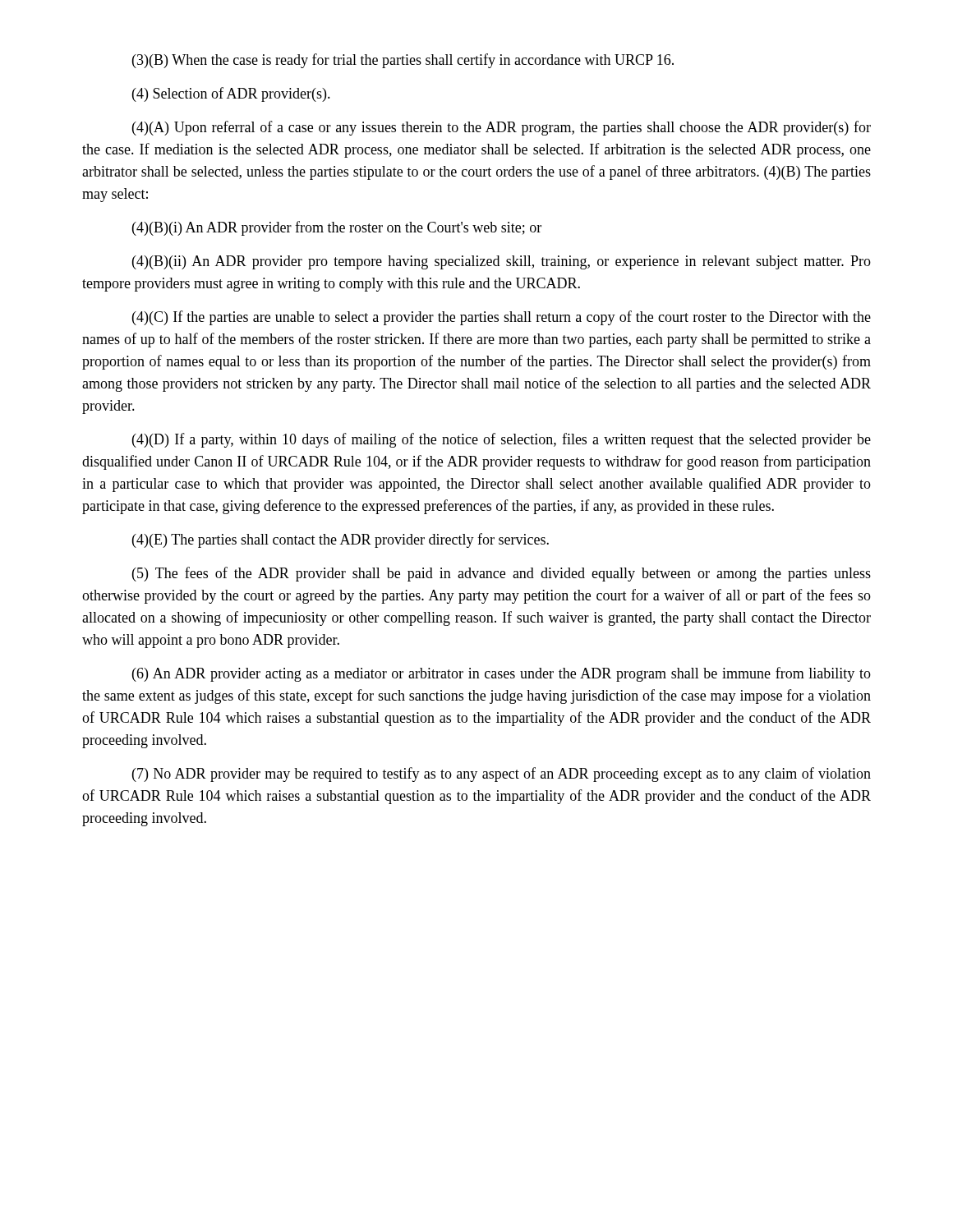This screenshot has height=1232, width=953.
Task: Click on the text block that reads "(6) An ADR provider acting as"
Action: click(x=476, y=707)
